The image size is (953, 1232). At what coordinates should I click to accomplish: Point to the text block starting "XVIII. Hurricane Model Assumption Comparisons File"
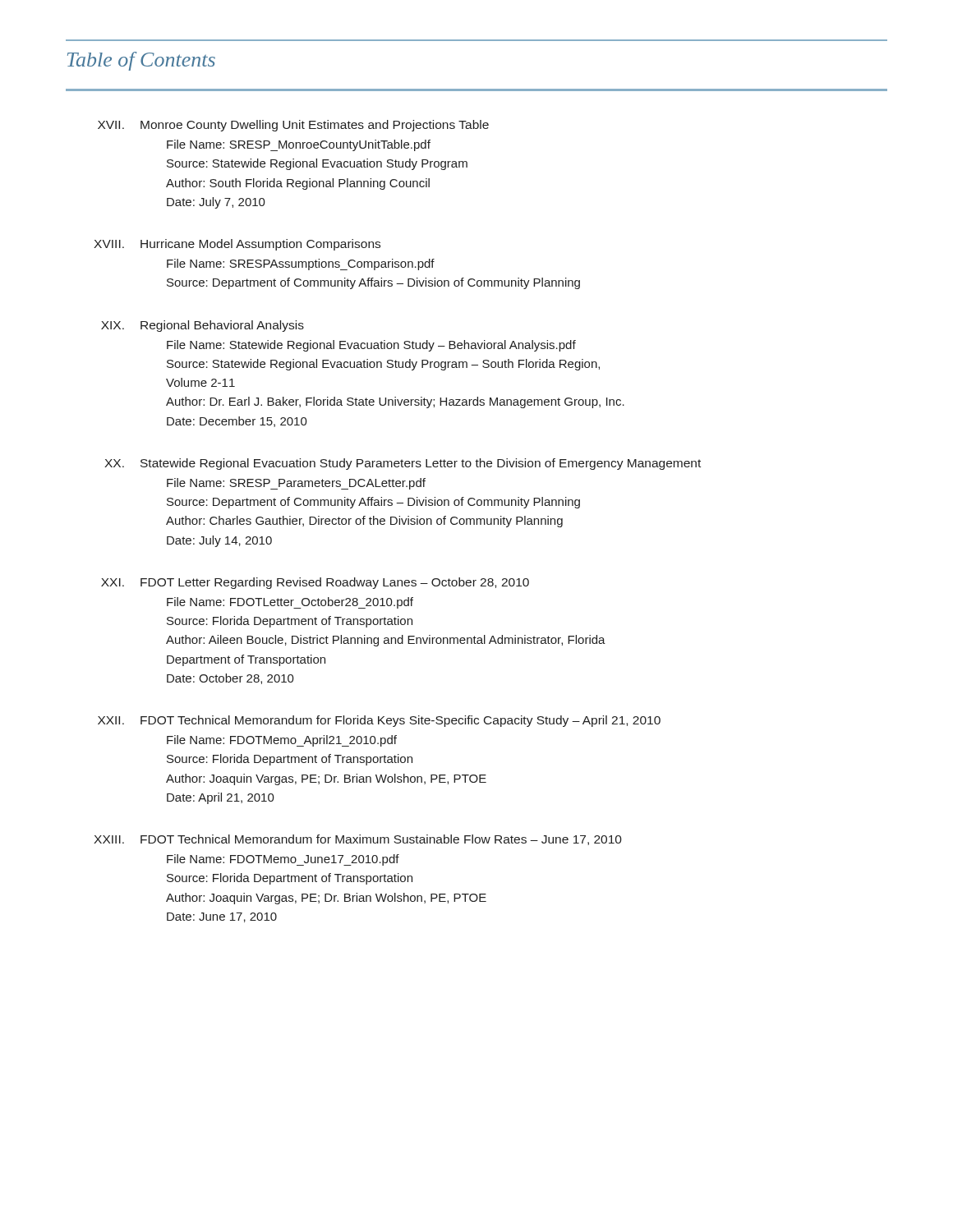[x=237, y=245]
